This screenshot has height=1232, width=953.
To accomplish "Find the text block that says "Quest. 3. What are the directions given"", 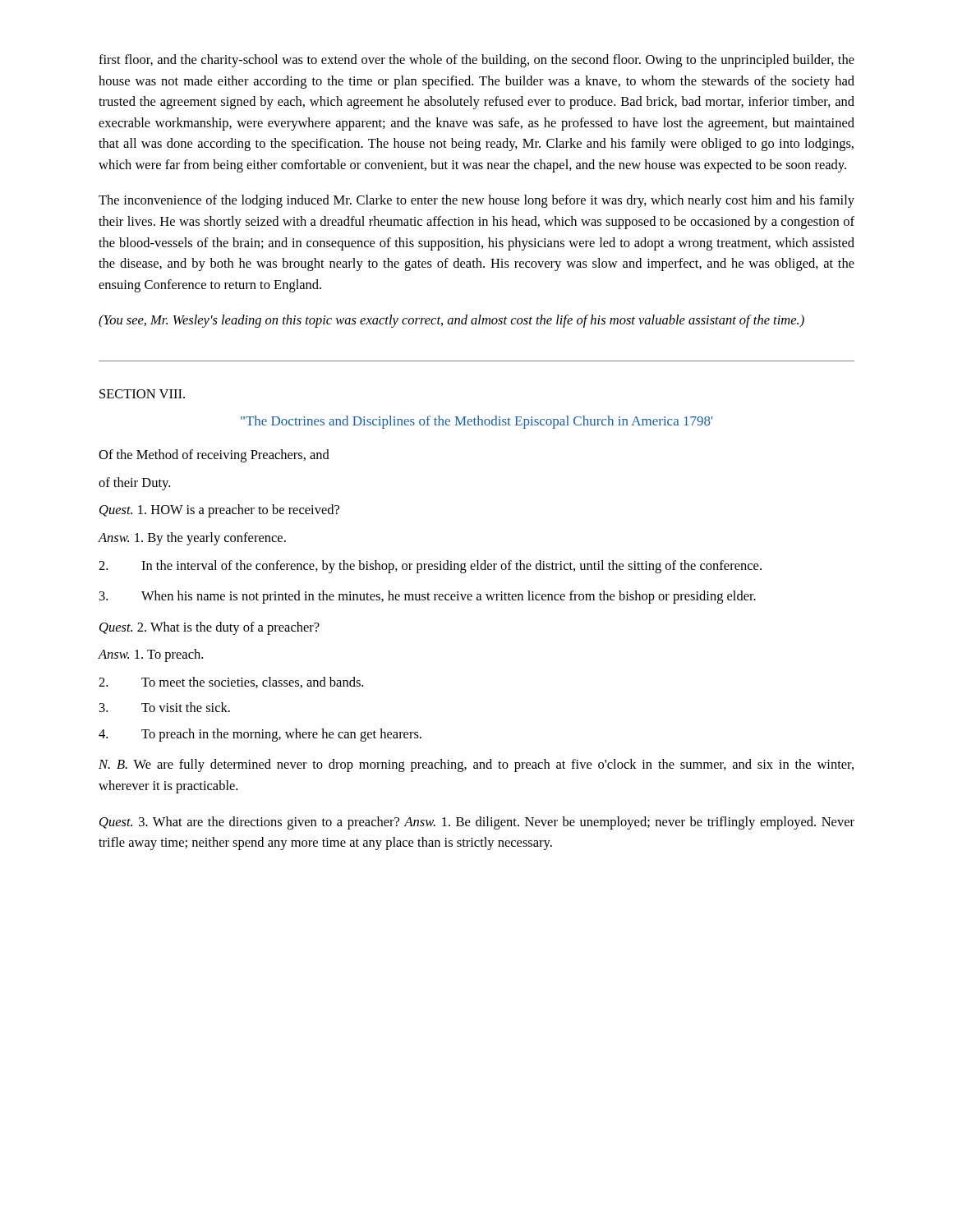I will (476, 832).
